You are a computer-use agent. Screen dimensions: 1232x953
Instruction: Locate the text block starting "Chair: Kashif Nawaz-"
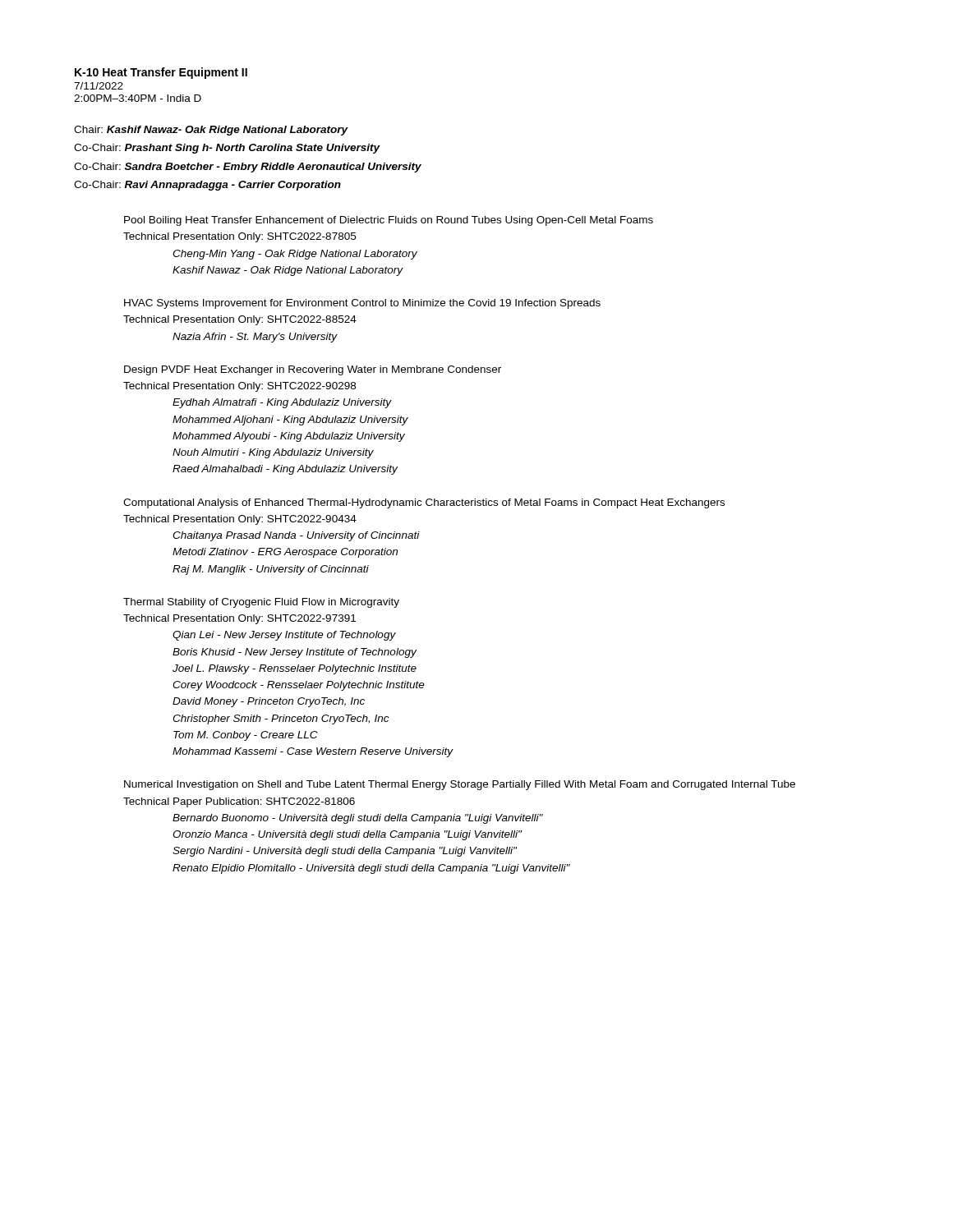[x=248, y=157]
